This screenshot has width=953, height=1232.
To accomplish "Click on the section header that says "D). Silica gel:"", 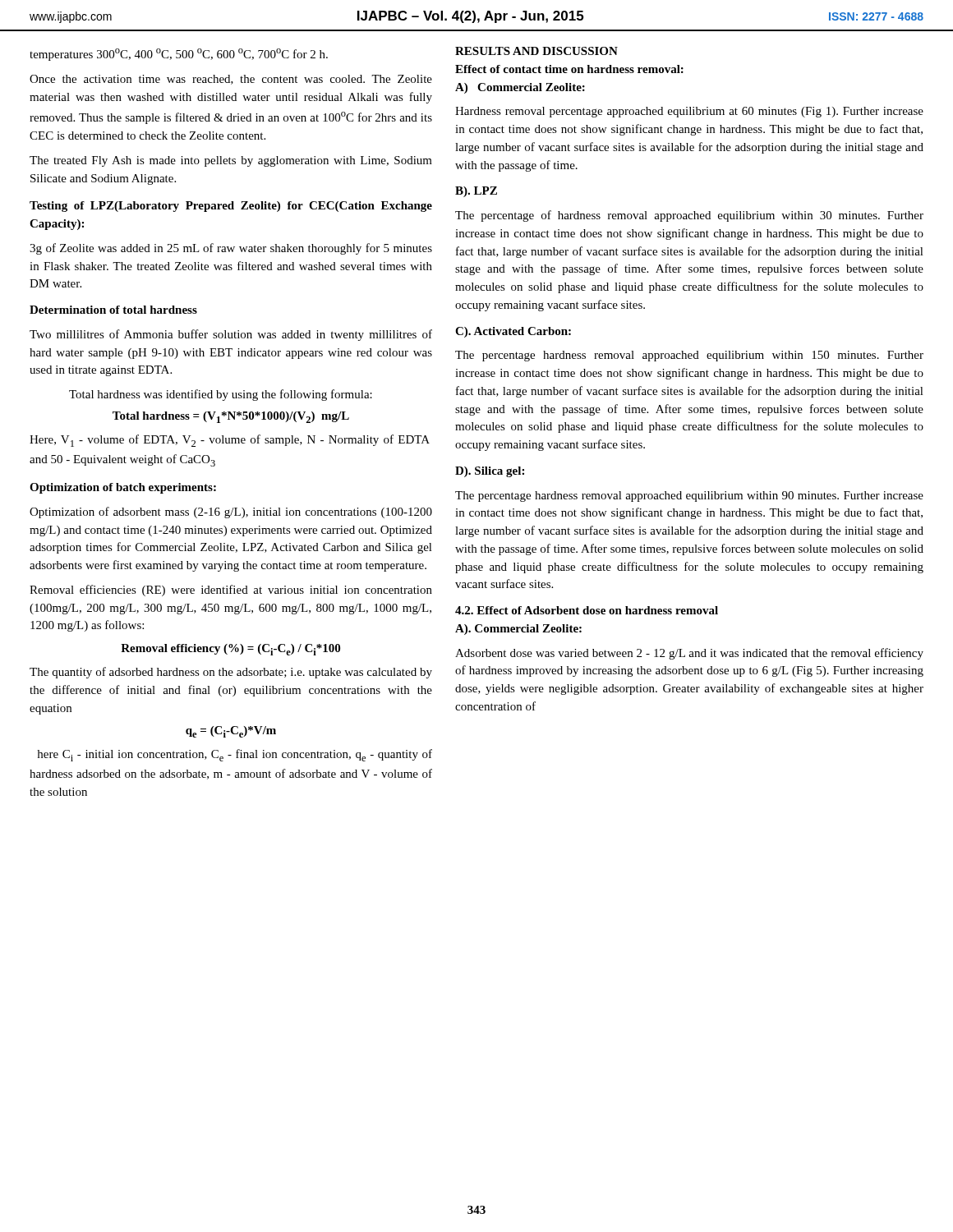I will click(x=490, y=472).
